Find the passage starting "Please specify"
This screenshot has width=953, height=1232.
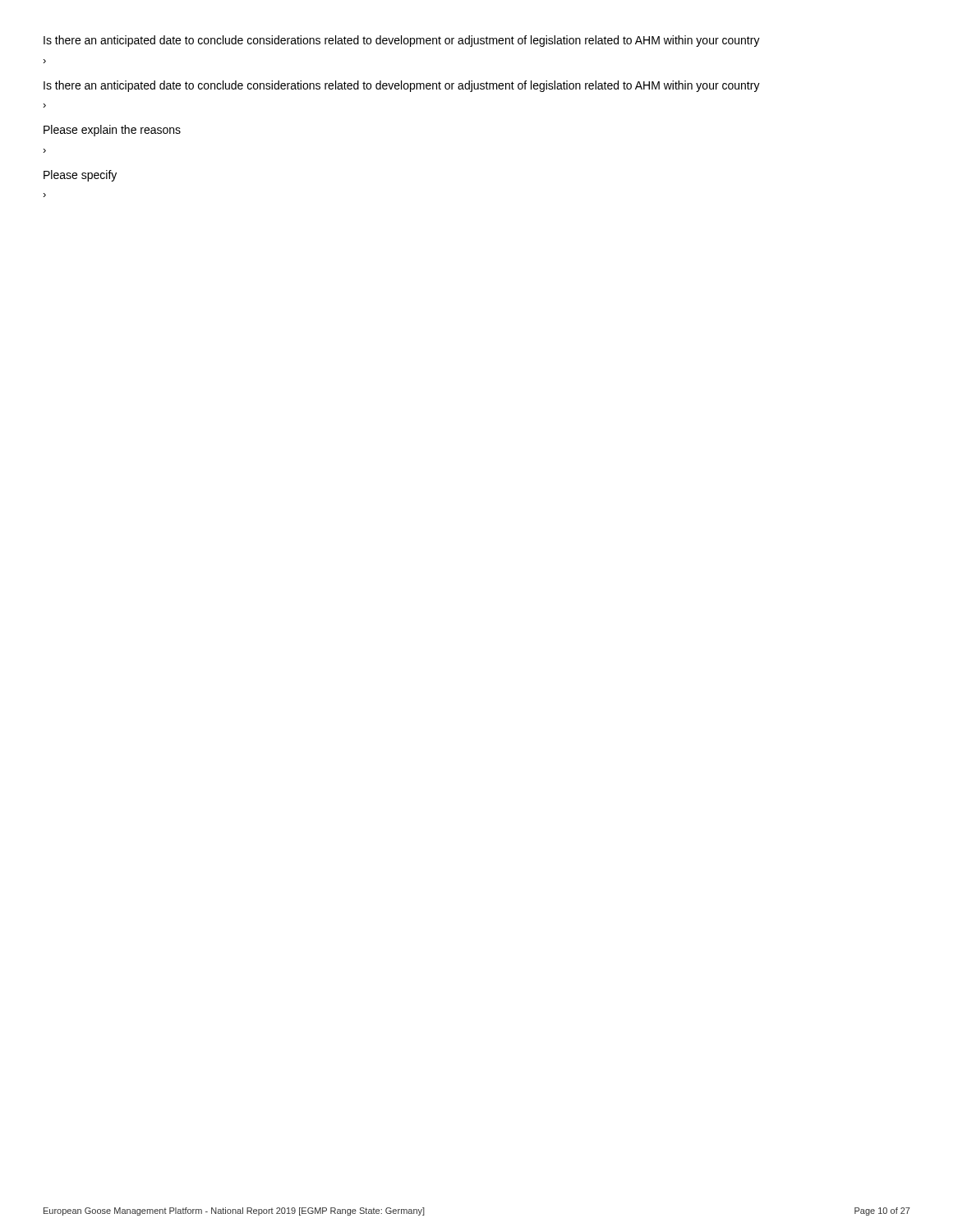click(80, 175)
